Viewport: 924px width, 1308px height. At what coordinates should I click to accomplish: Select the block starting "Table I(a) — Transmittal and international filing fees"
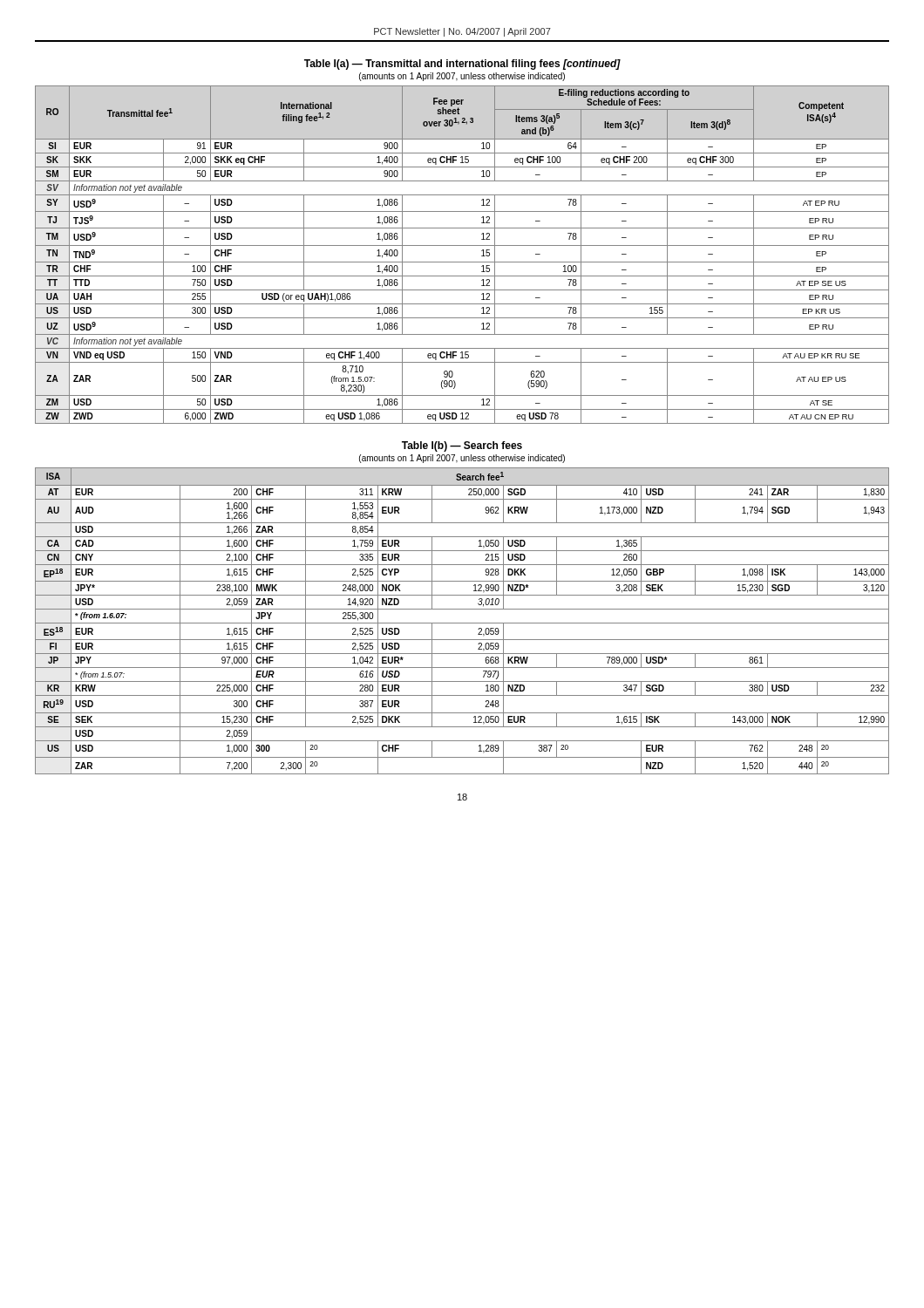[x=462, y=64]
